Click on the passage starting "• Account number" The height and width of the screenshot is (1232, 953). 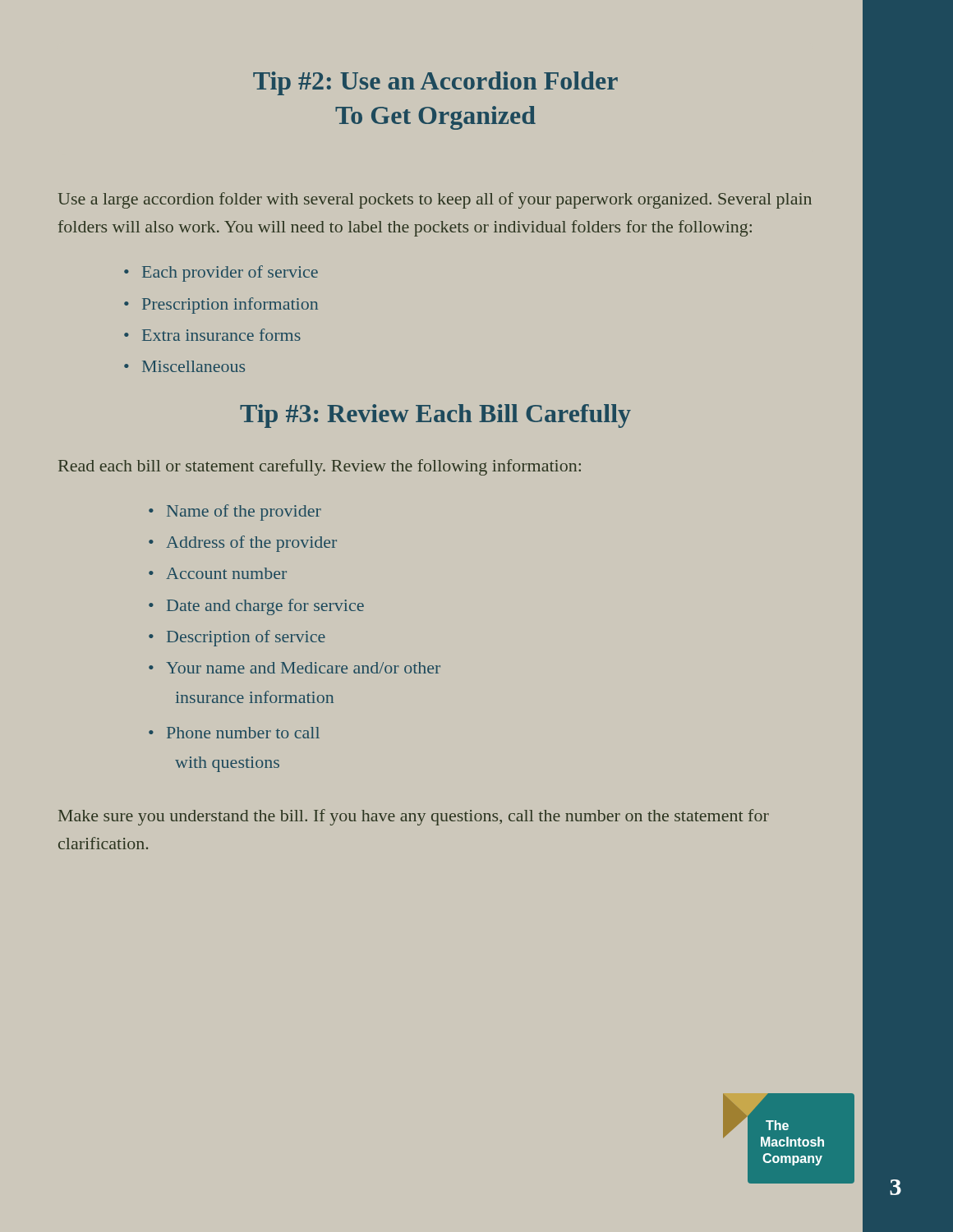pos(218,573)
